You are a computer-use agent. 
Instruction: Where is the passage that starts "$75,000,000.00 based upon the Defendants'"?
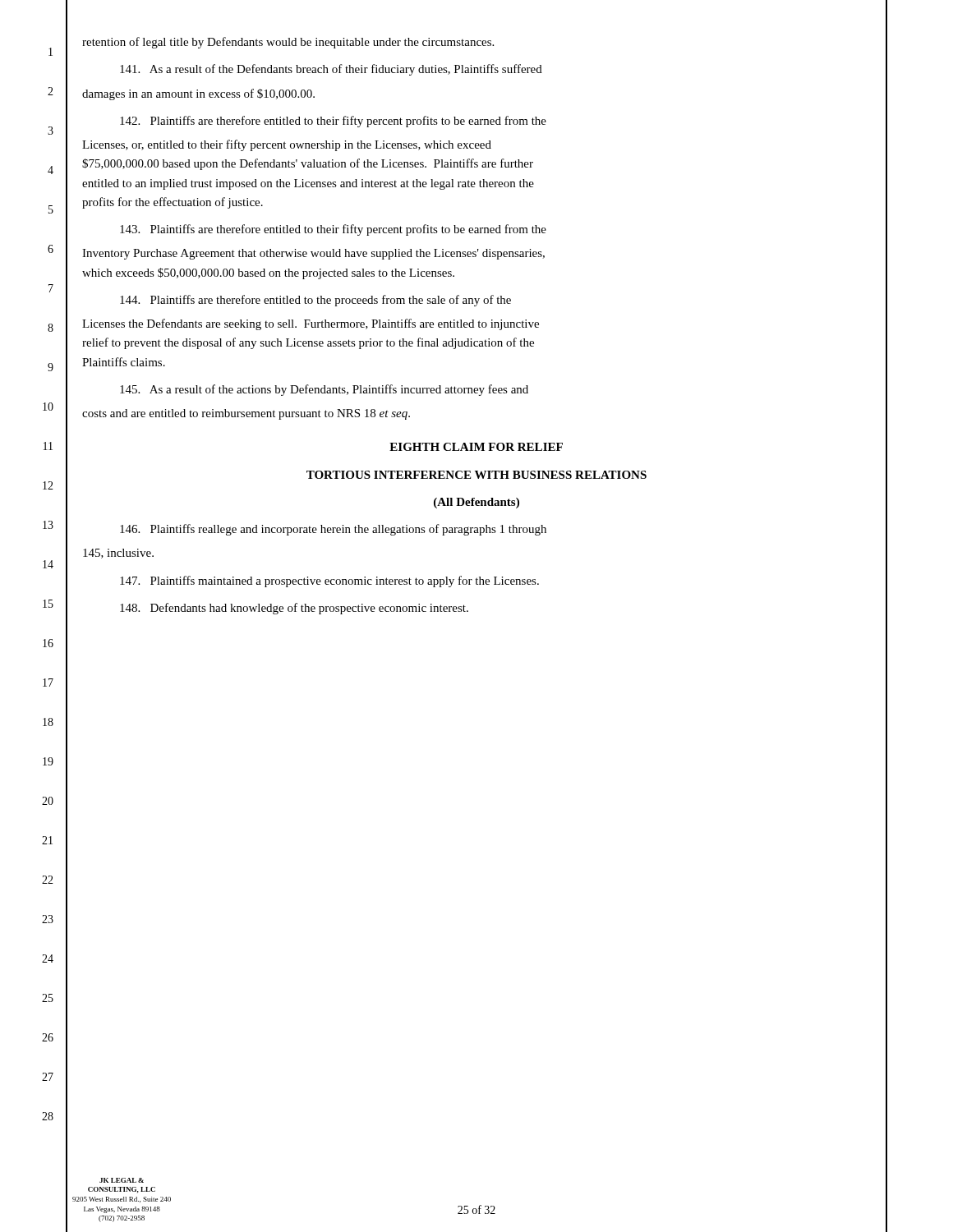click(x=308, y=164)
